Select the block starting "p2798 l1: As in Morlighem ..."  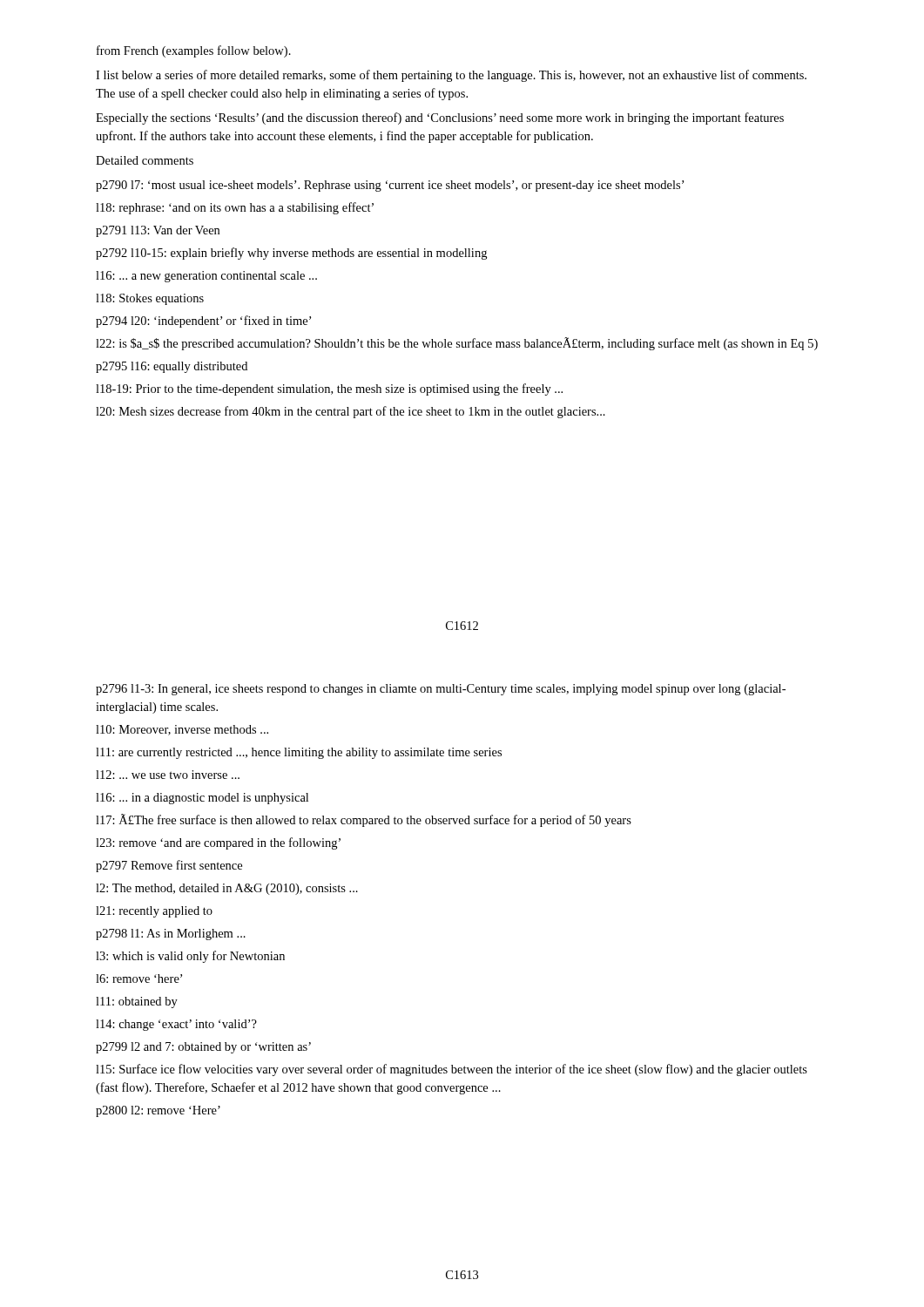(x=171, y=933)
